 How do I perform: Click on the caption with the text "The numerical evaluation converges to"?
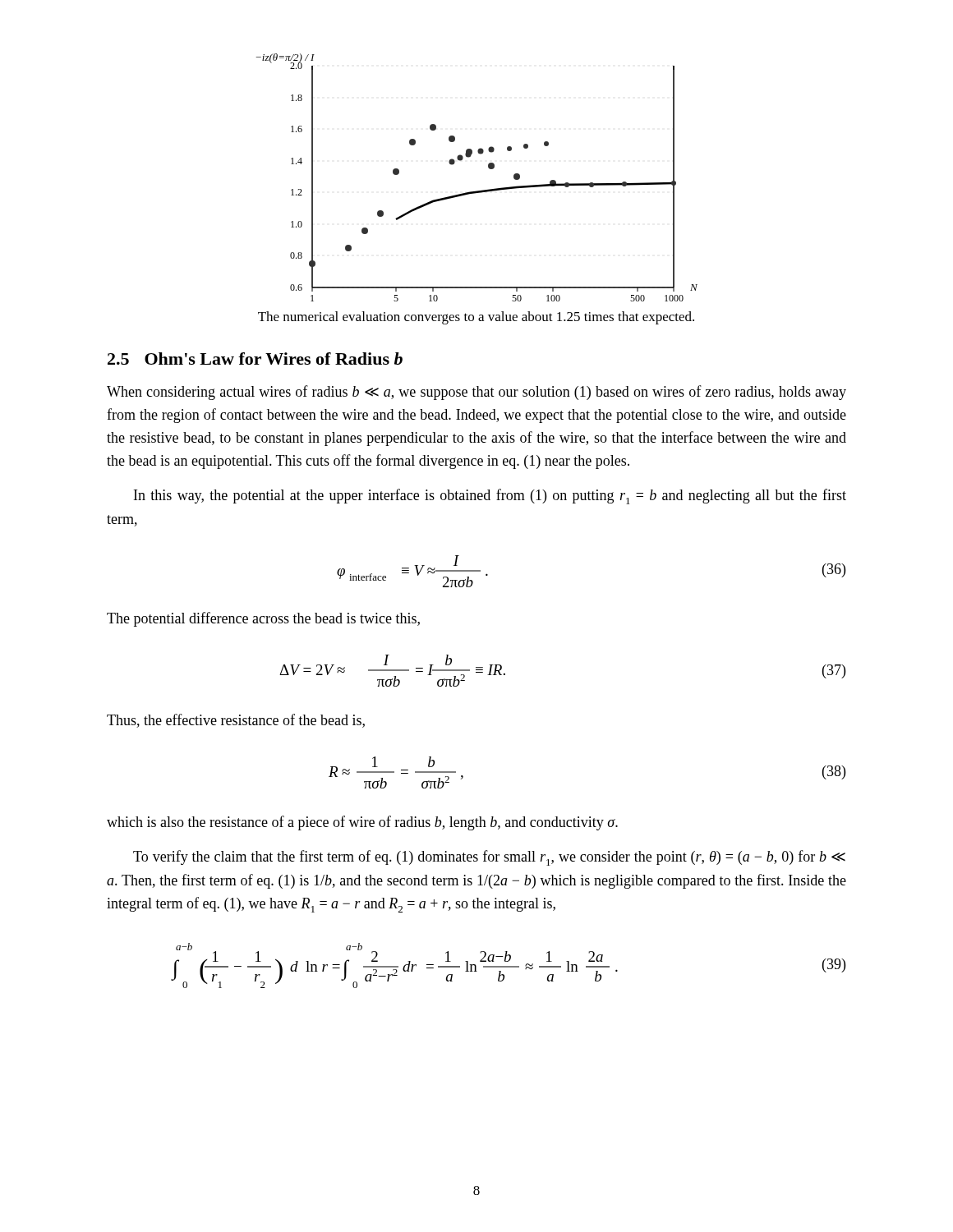[476, 317]
